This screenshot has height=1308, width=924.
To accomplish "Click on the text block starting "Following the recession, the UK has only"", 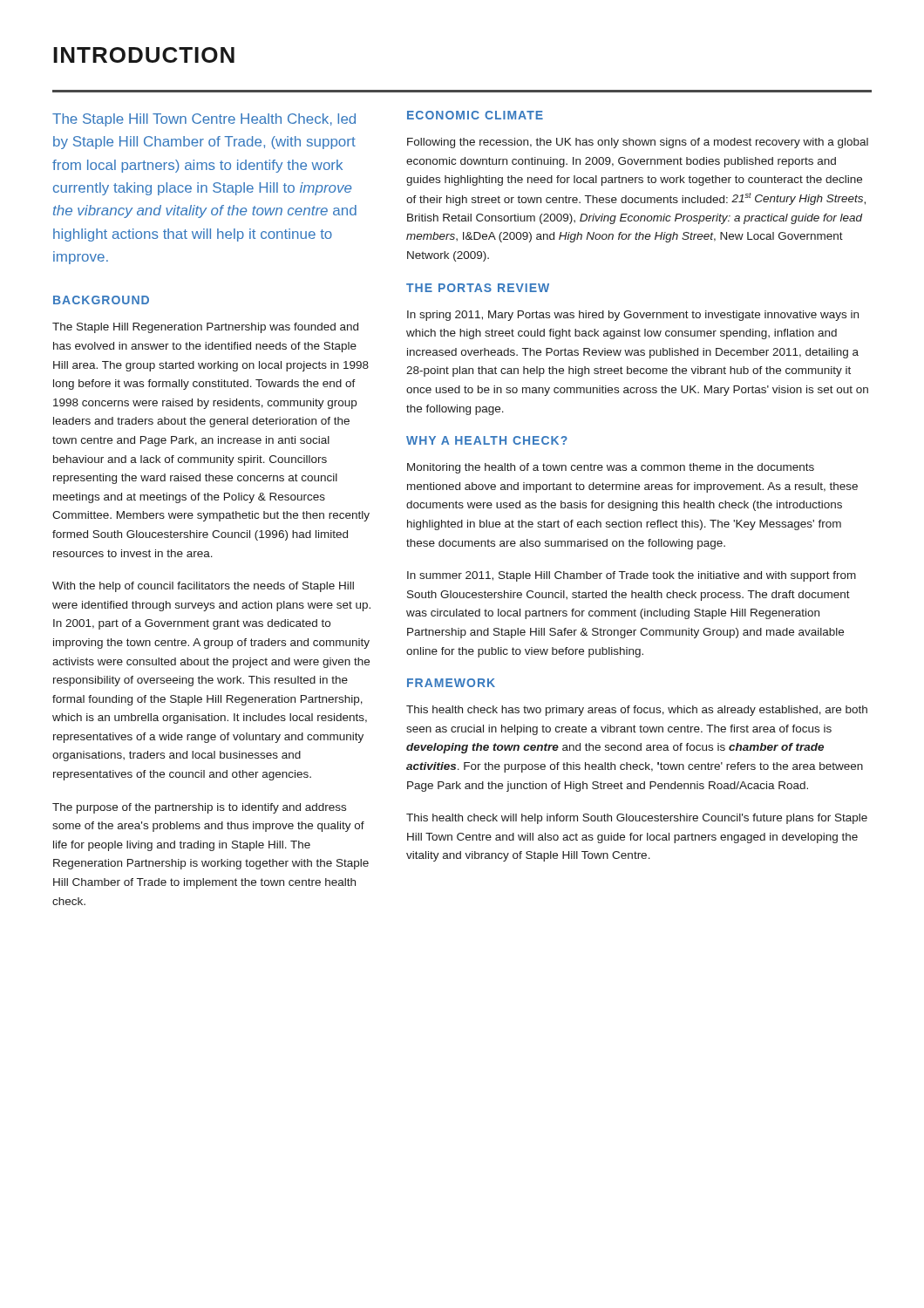I will click(x=639, y=199).
